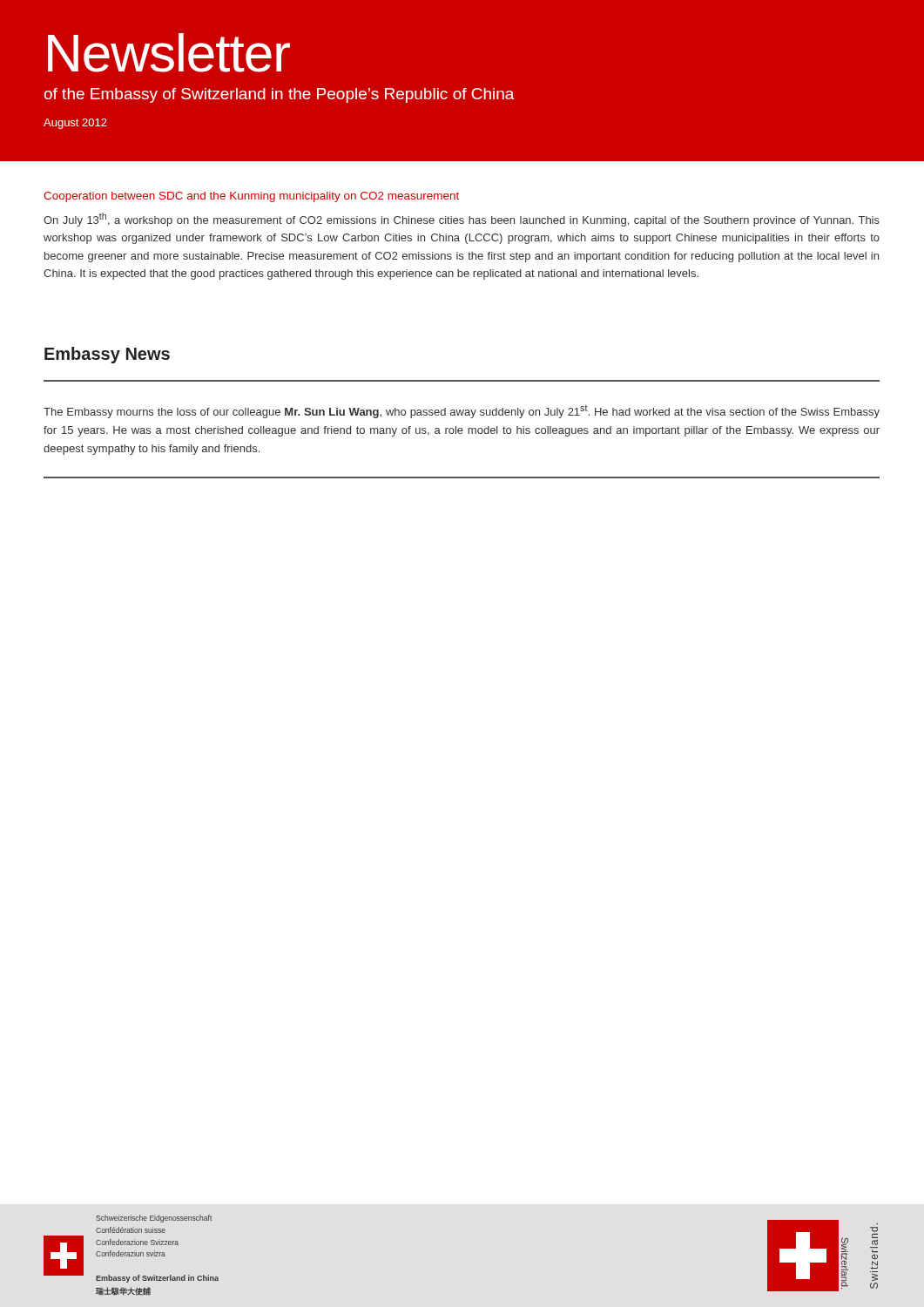Image resolution: width=924 pixels, height=1307 pixels.
Task: Locate the text block starting "Cooperation between SDC and the Kunming"
Action: click(x=251, y=196)
